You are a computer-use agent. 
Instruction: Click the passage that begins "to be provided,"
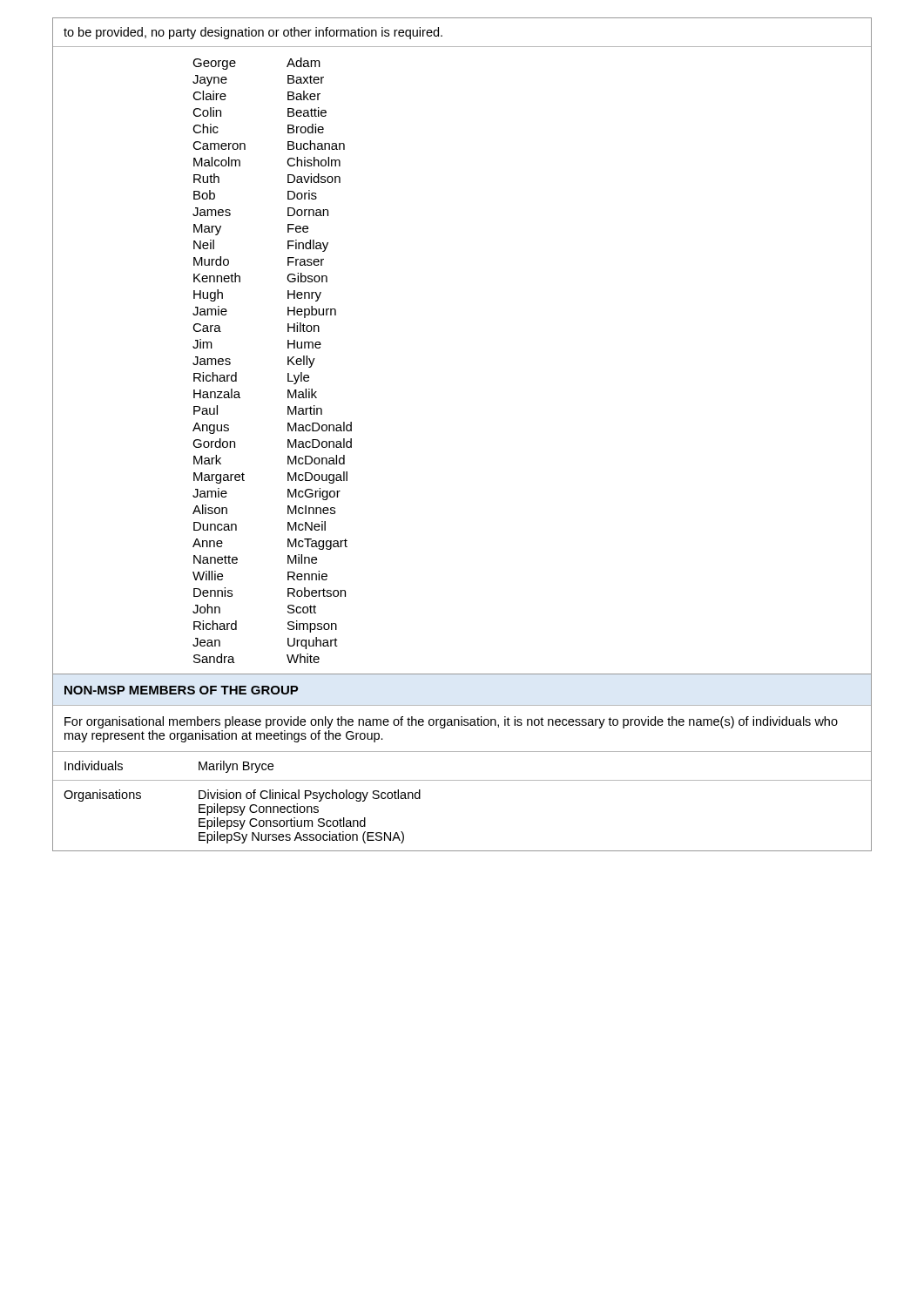pyautogui.click(x=253, y=32)
